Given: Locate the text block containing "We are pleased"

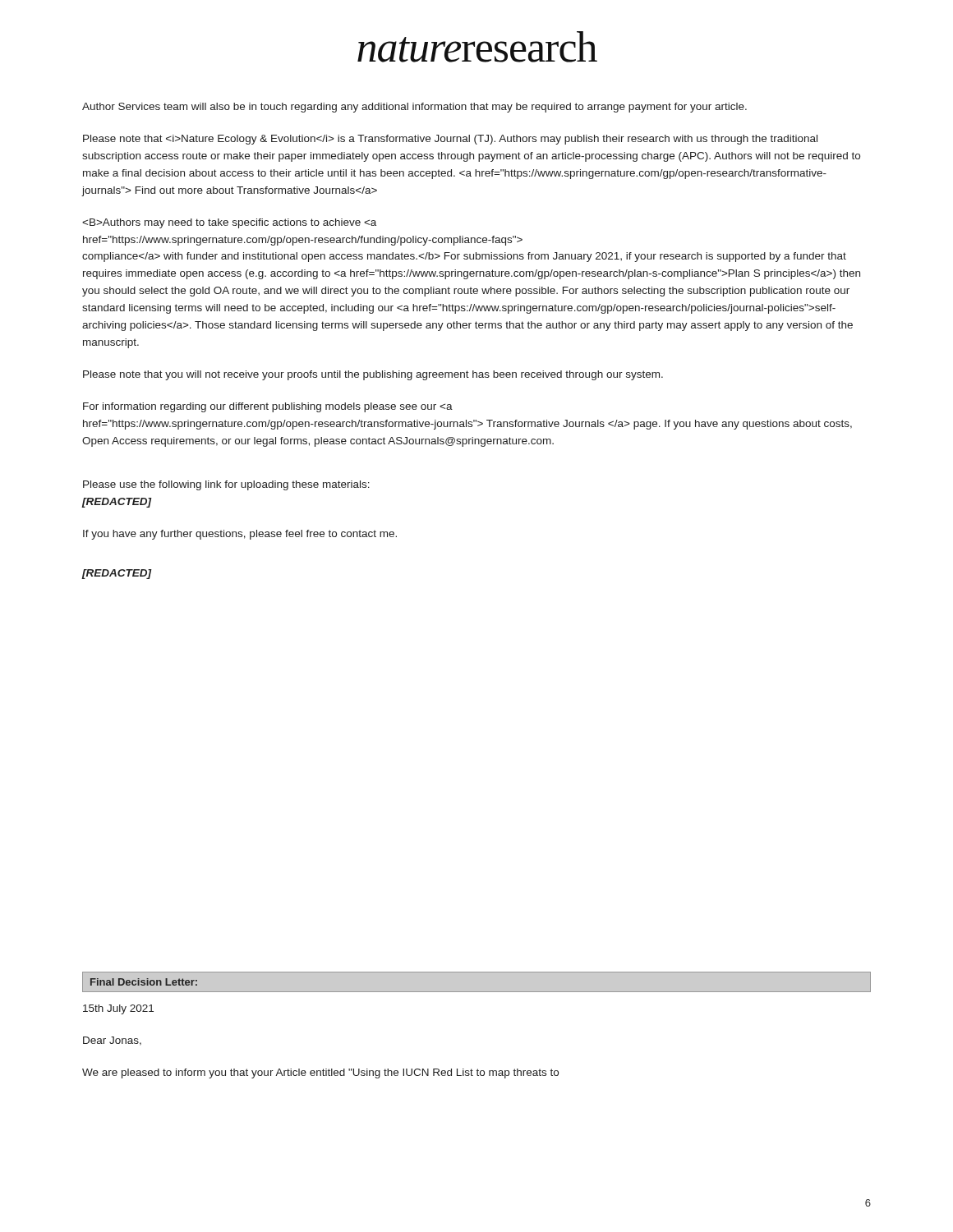Looking at the screenshot, I should click(321, 1072).
